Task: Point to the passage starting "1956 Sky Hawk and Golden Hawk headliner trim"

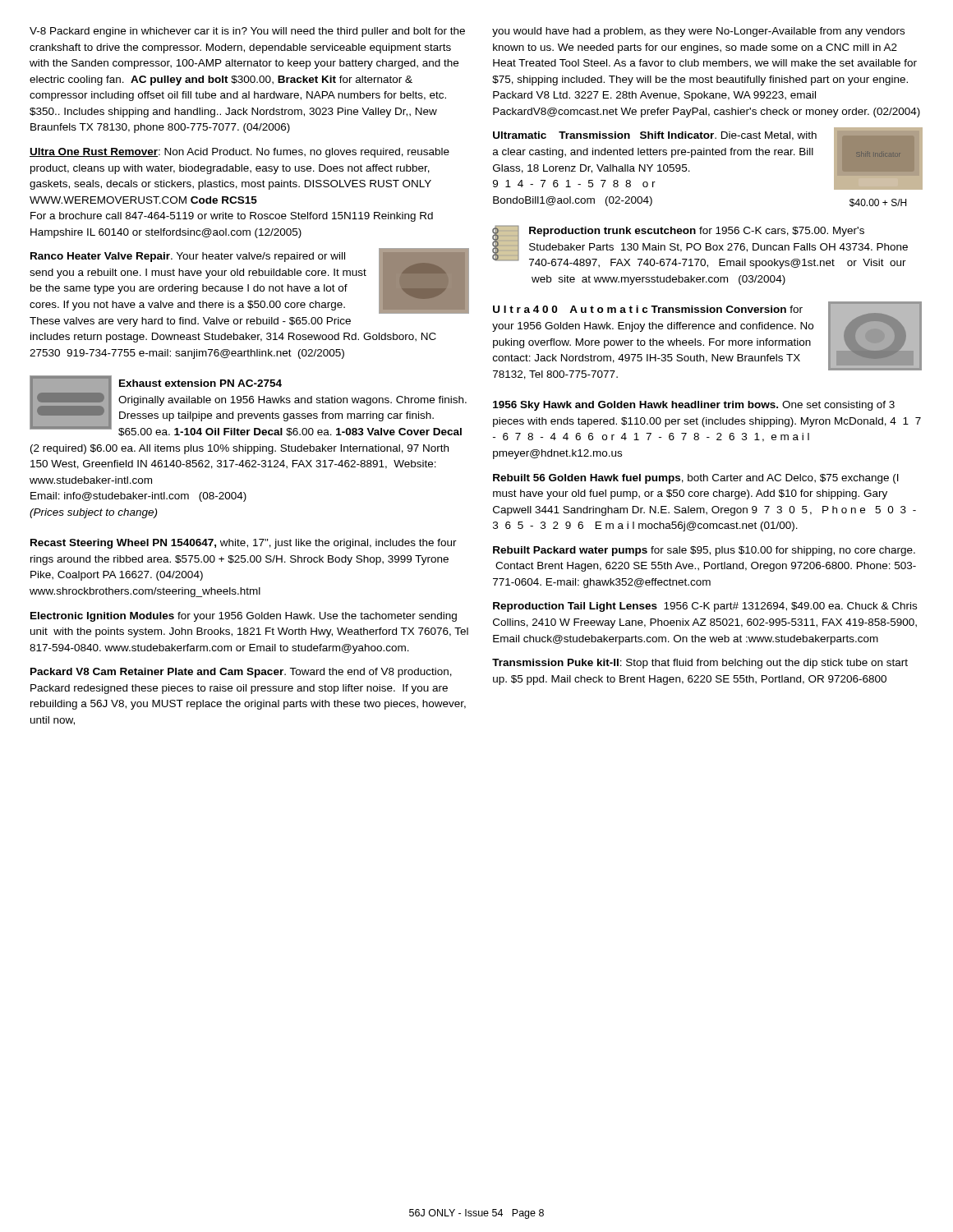Action: [x=708, y=429]
